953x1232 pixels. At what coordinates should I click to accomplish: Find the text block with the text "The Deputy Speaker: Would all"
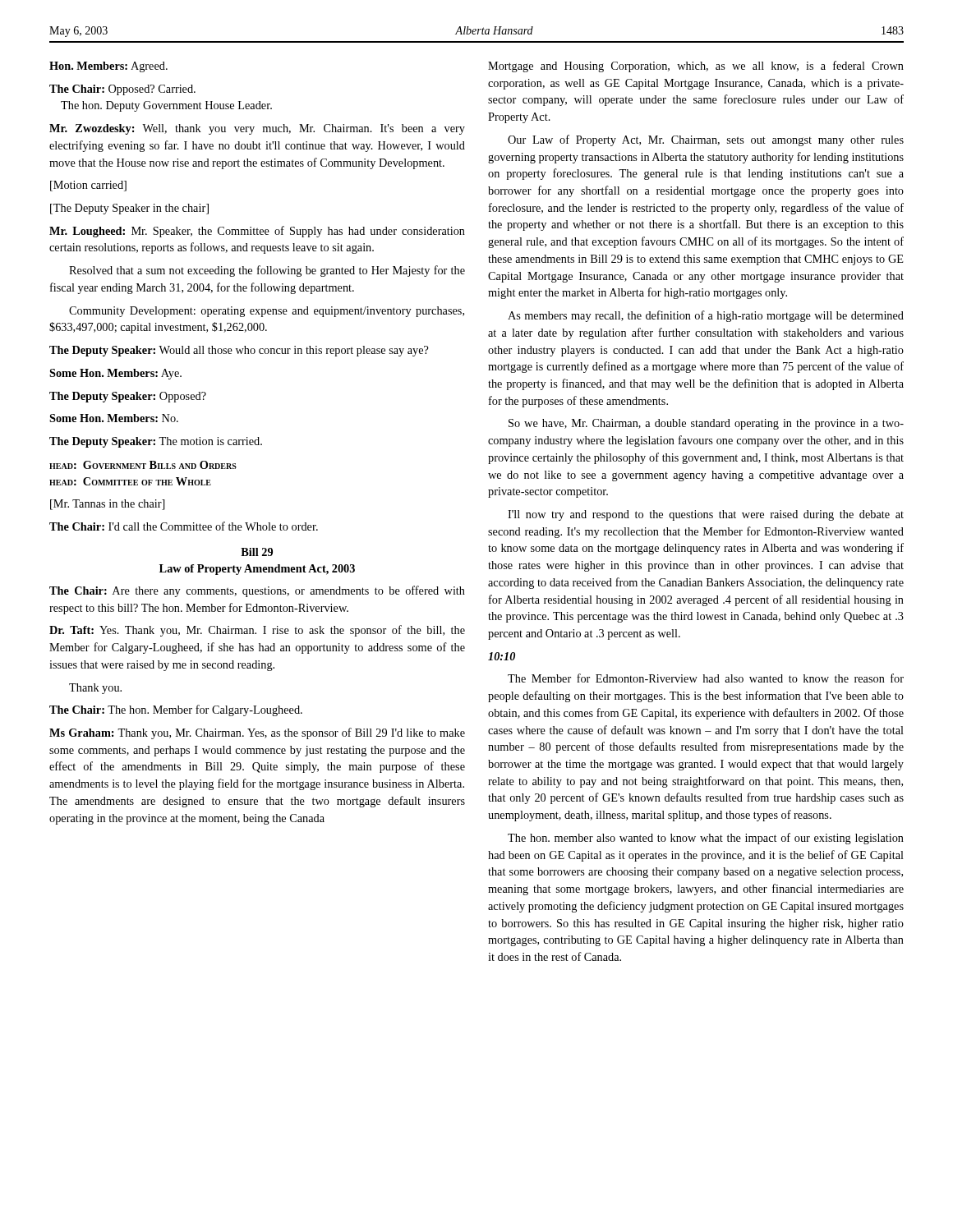tap(257, 350)
